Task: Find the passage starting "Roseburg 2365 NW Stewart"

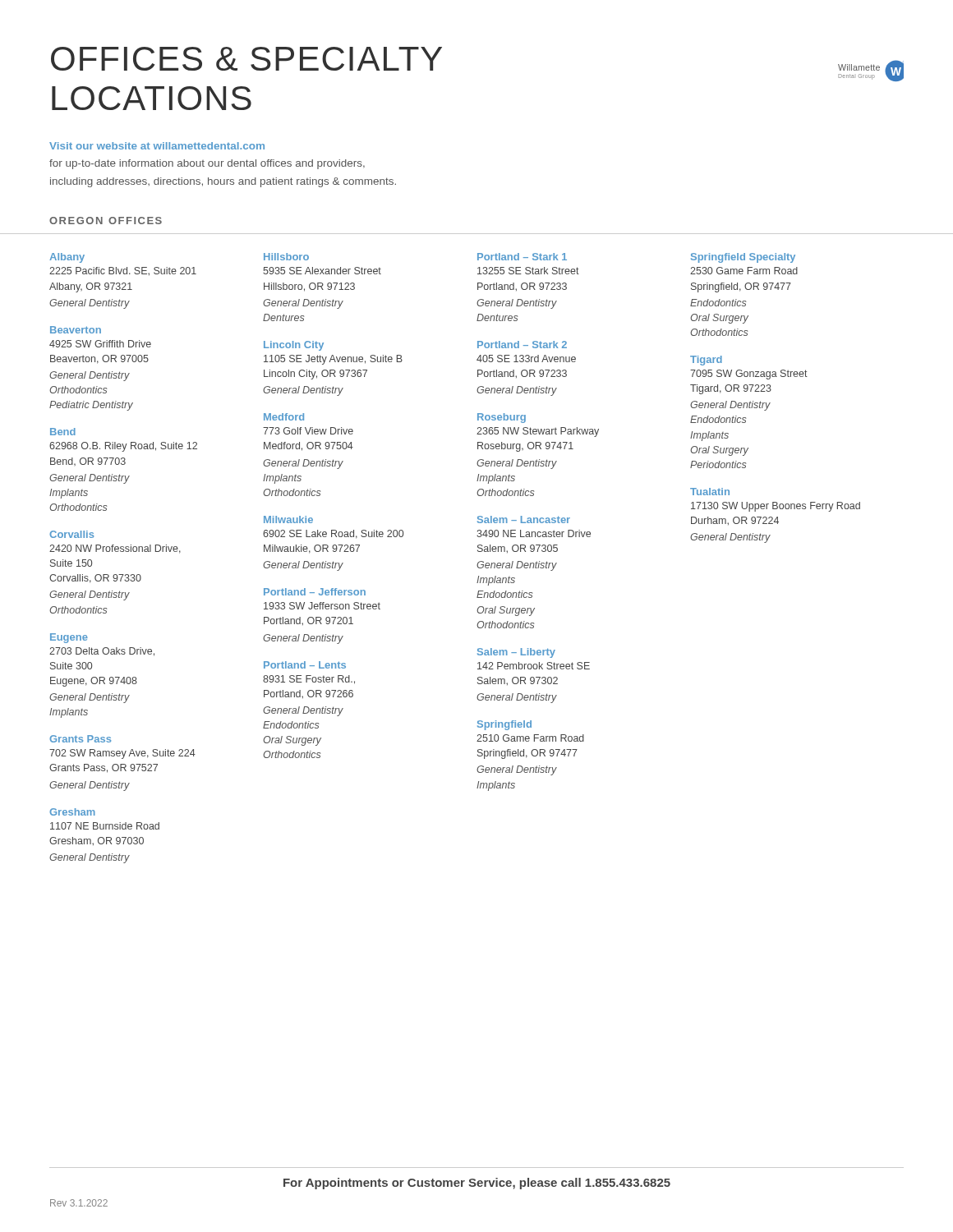Action: coord(575,455)
